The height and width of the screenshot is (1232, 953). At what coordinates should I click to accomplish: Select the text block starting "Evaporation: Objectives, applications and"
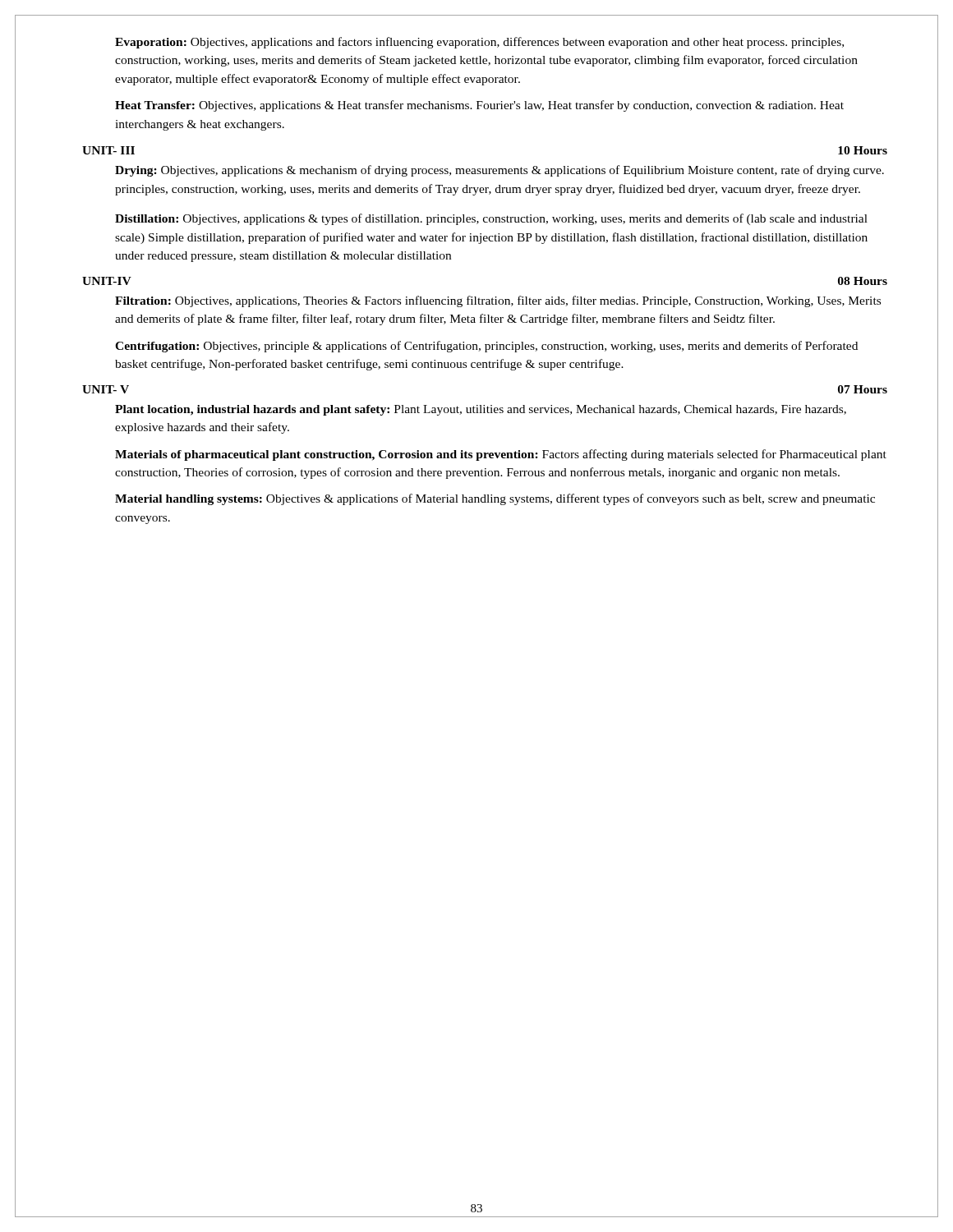(501, 61)
